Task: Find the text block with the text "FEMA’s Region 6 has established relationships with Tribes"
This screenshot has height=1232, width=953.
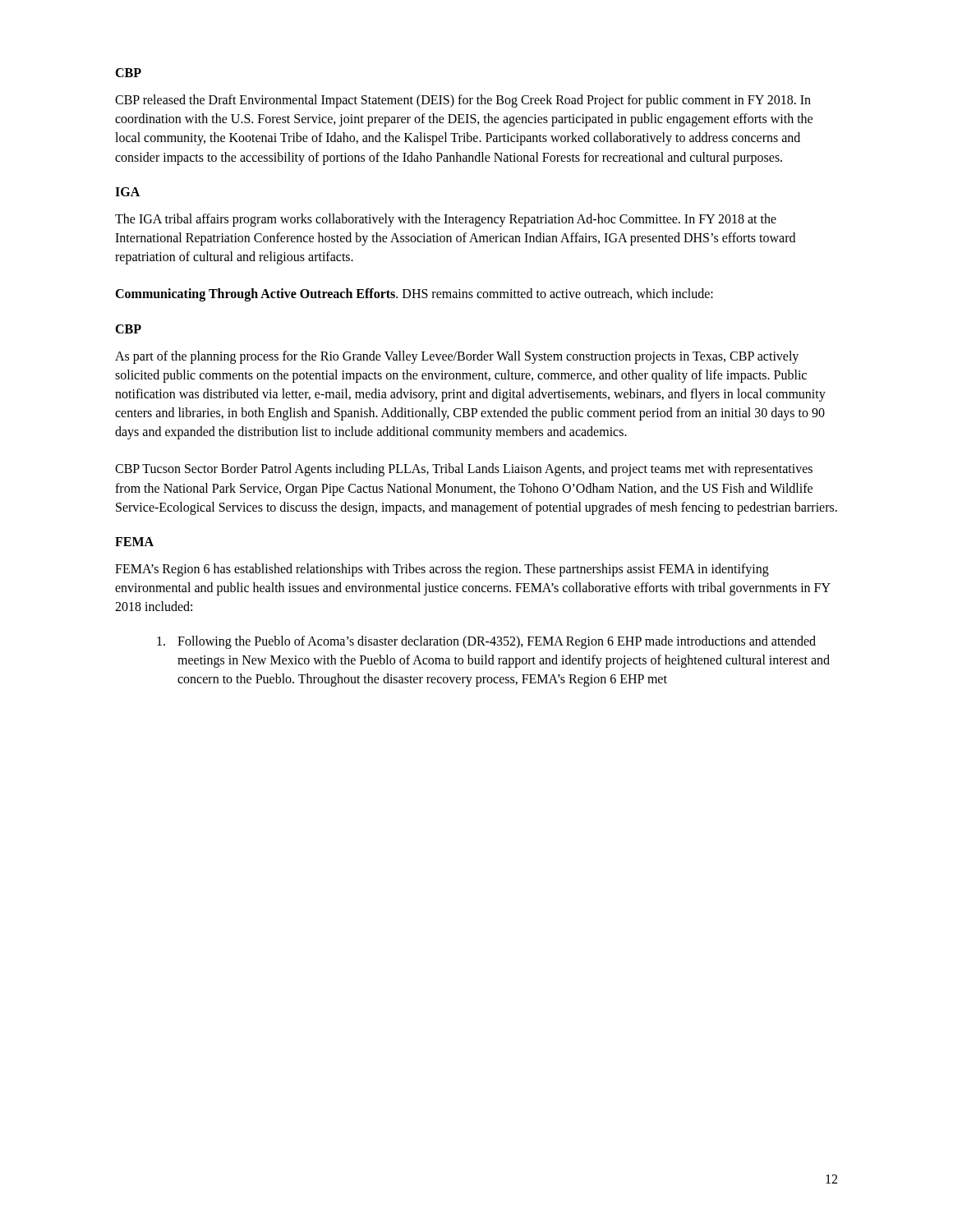Action: [x=473, y=588]
